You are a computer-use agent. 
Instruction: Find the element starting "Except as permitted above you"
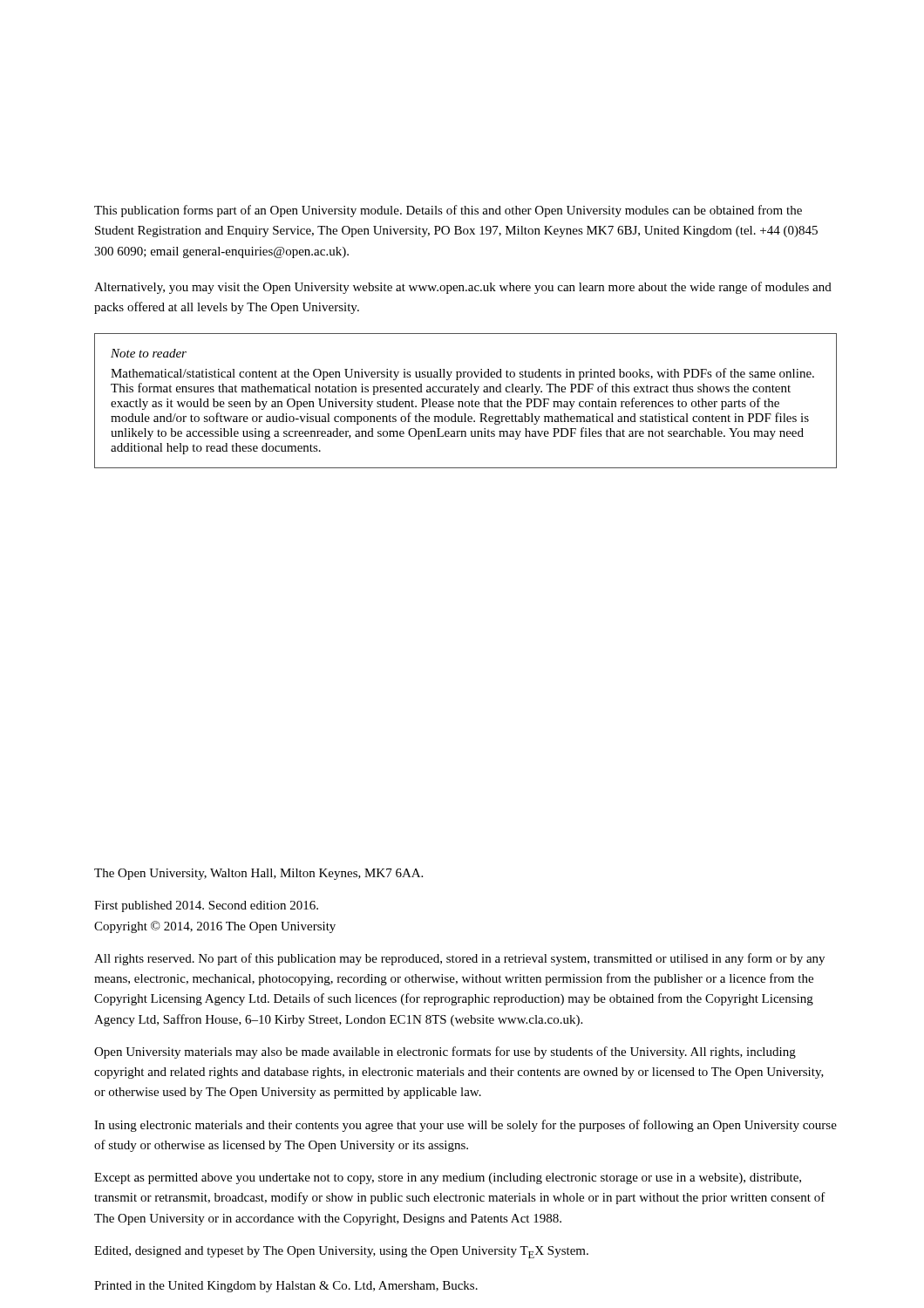point(459,1197)
